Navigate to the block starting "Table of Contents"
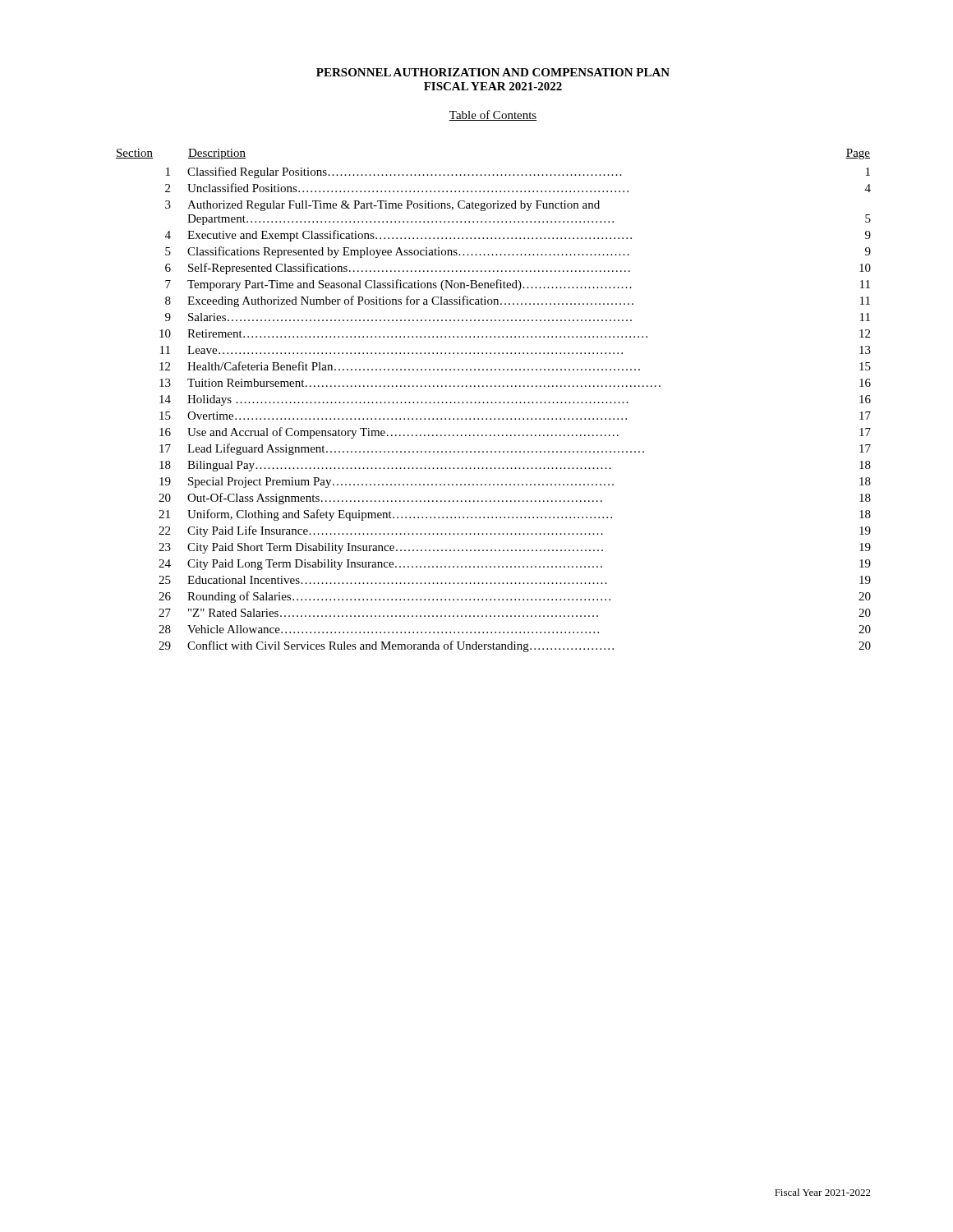The image size is (953, 1232). (x=493, y=115)
